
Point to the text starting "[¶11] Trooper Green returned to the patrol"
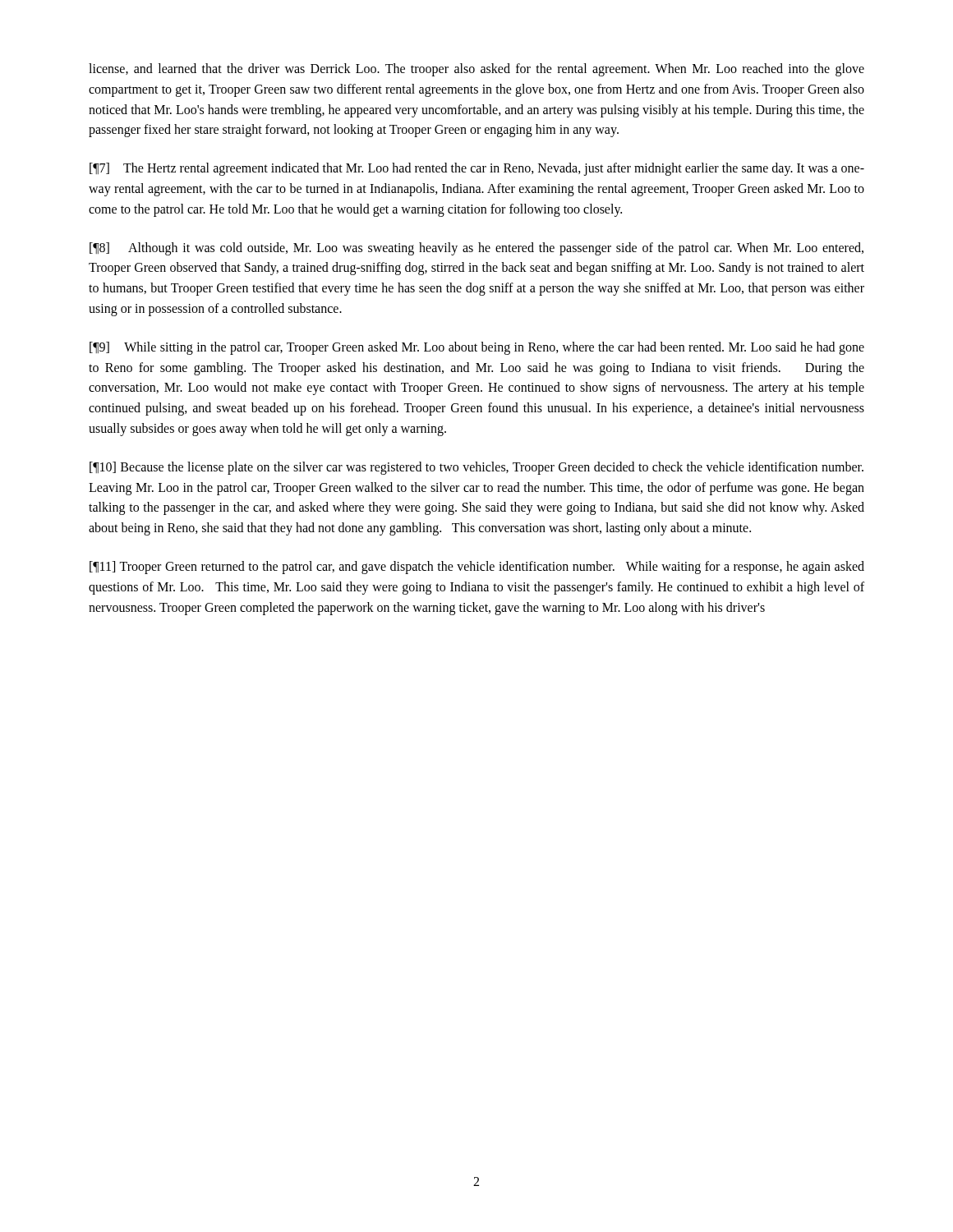pos(476,587)
